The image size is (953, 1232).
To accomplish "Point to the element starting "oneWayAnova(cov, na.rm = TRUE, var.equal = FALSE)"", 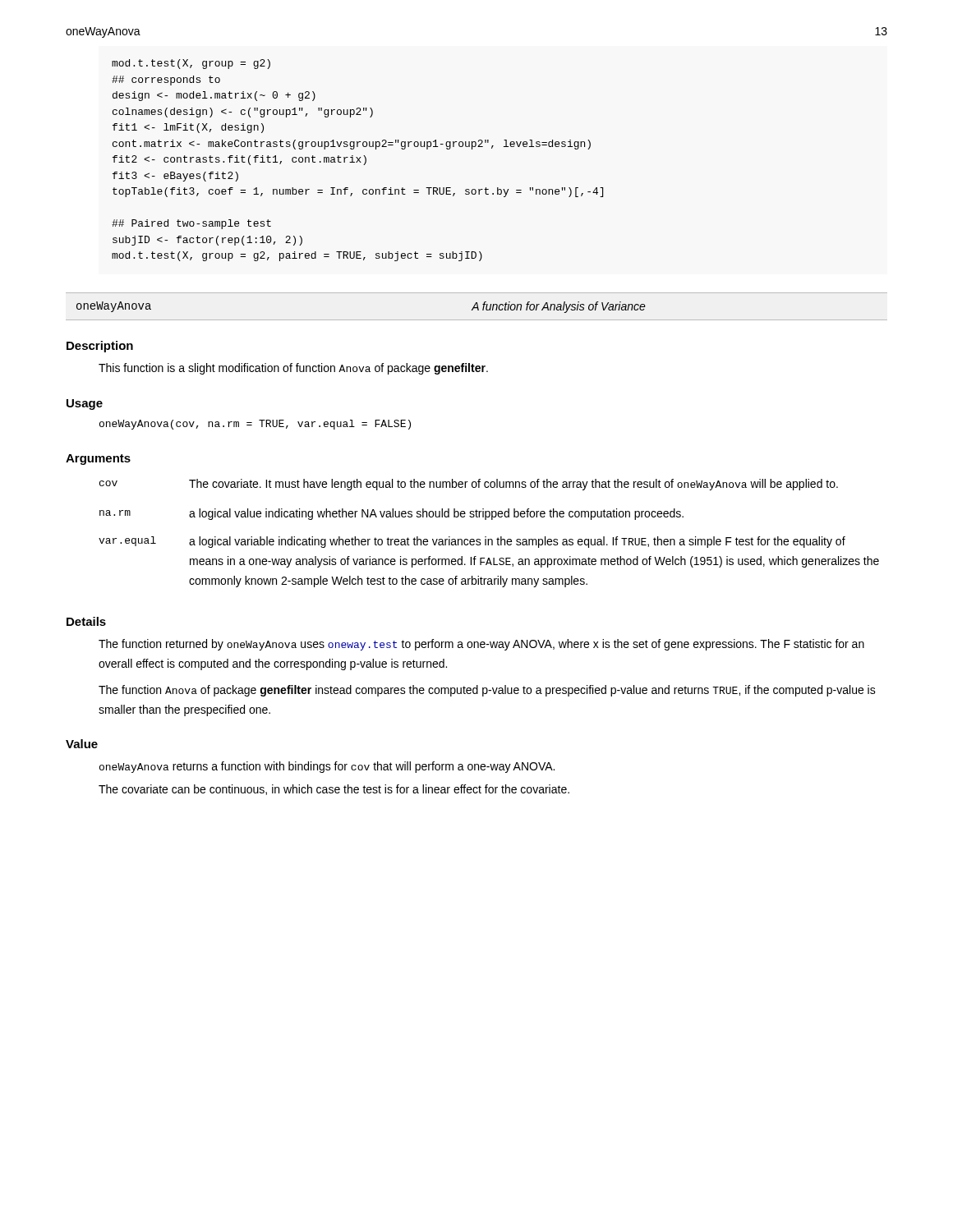I will coord(256,424).
